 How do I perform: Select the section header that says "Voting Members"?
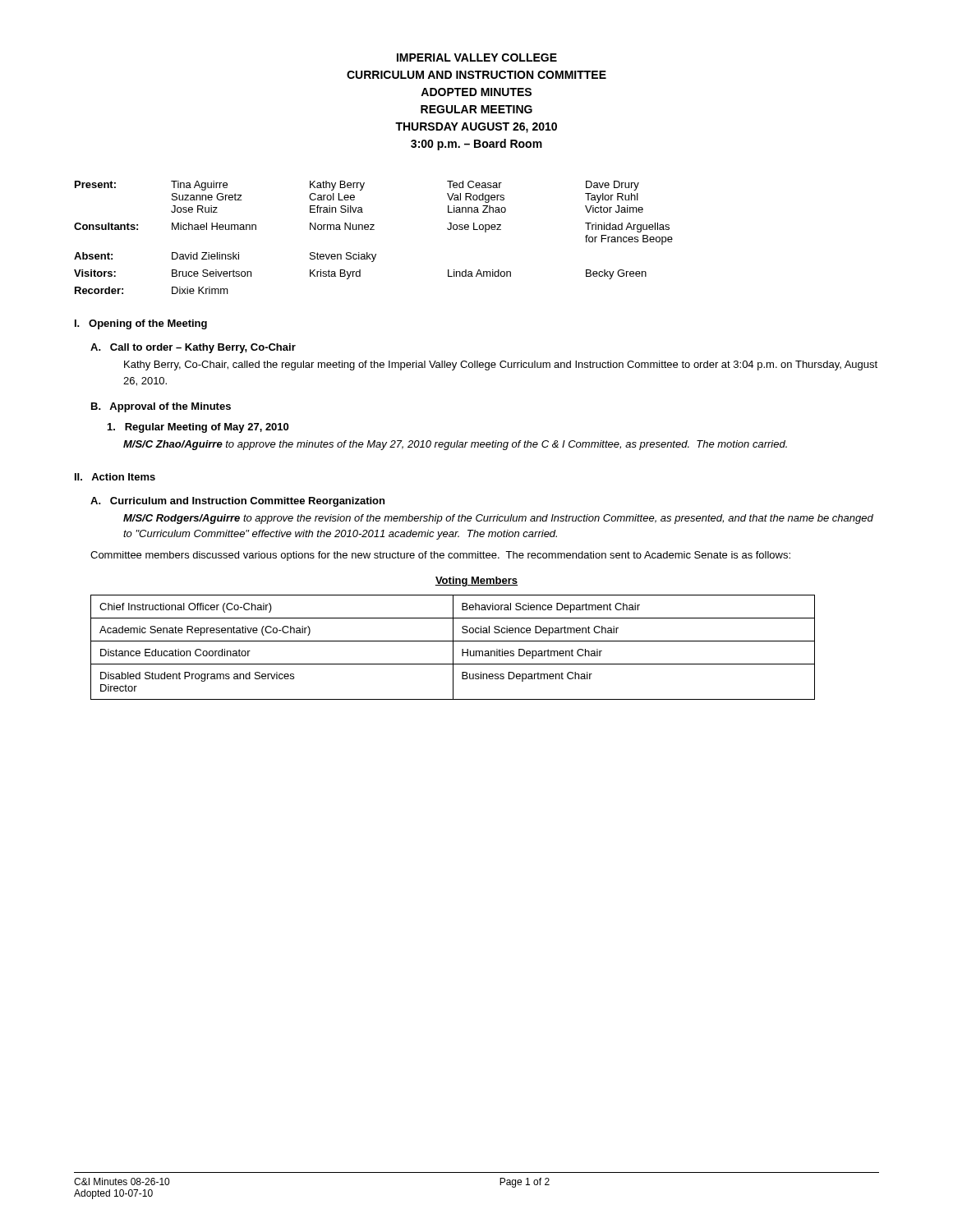point(476,580)
